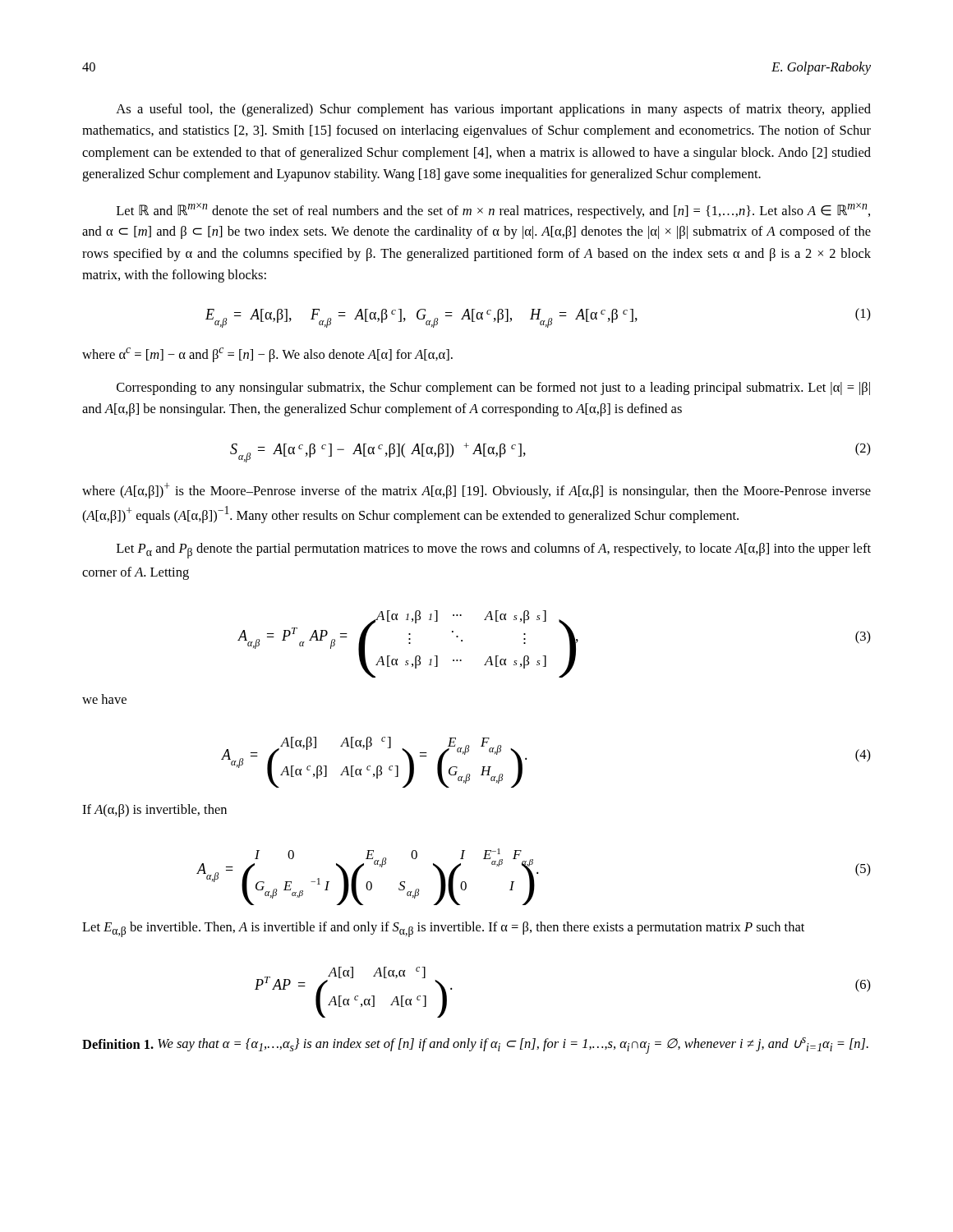Select the formula that says "E α,β = A [α,β], F α,β ="
The height and width of the screenshot is (1232, 953).
(x=476, y=313)
